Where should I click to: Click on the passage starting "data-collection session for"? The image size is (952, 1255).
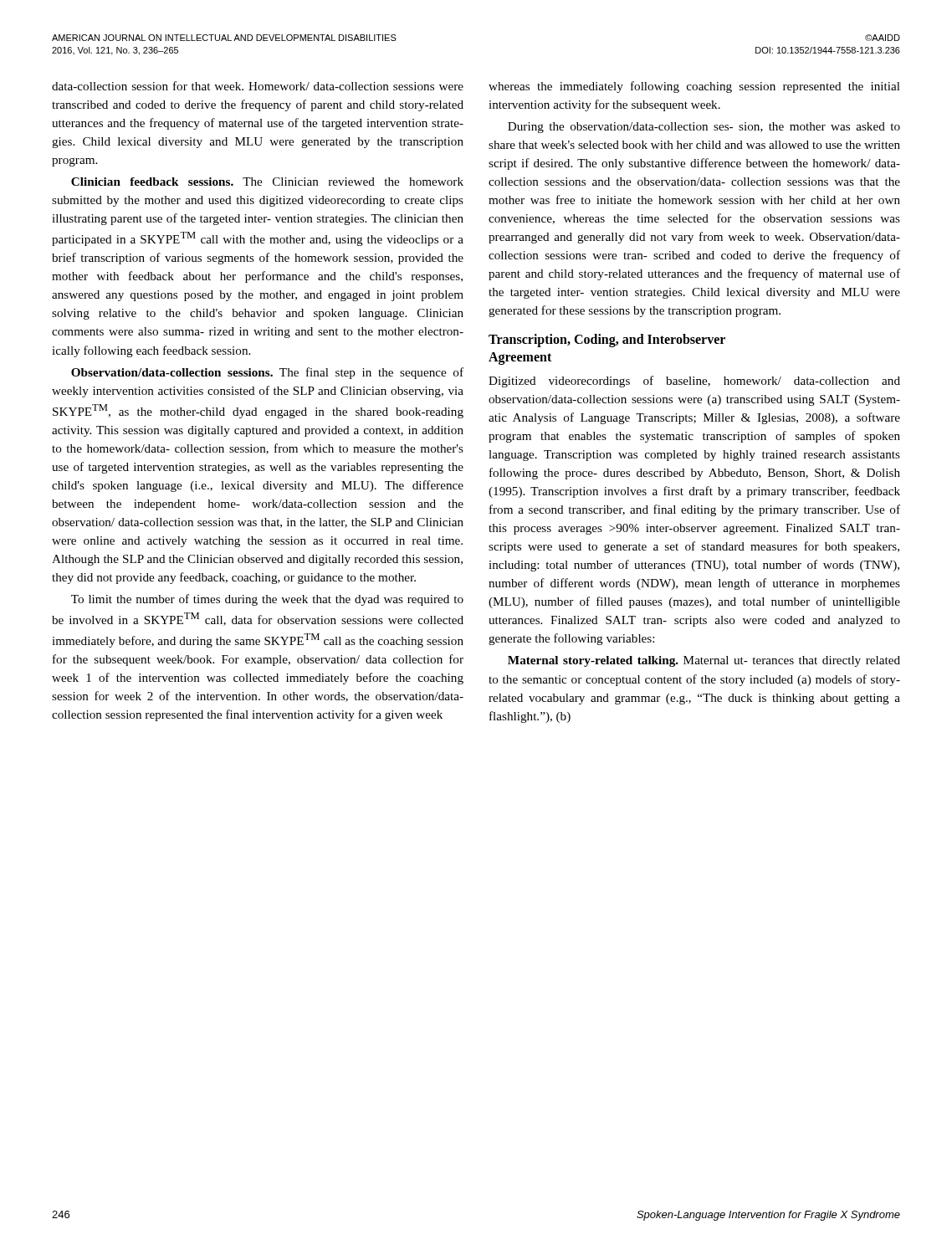click(x=258, y=123)
